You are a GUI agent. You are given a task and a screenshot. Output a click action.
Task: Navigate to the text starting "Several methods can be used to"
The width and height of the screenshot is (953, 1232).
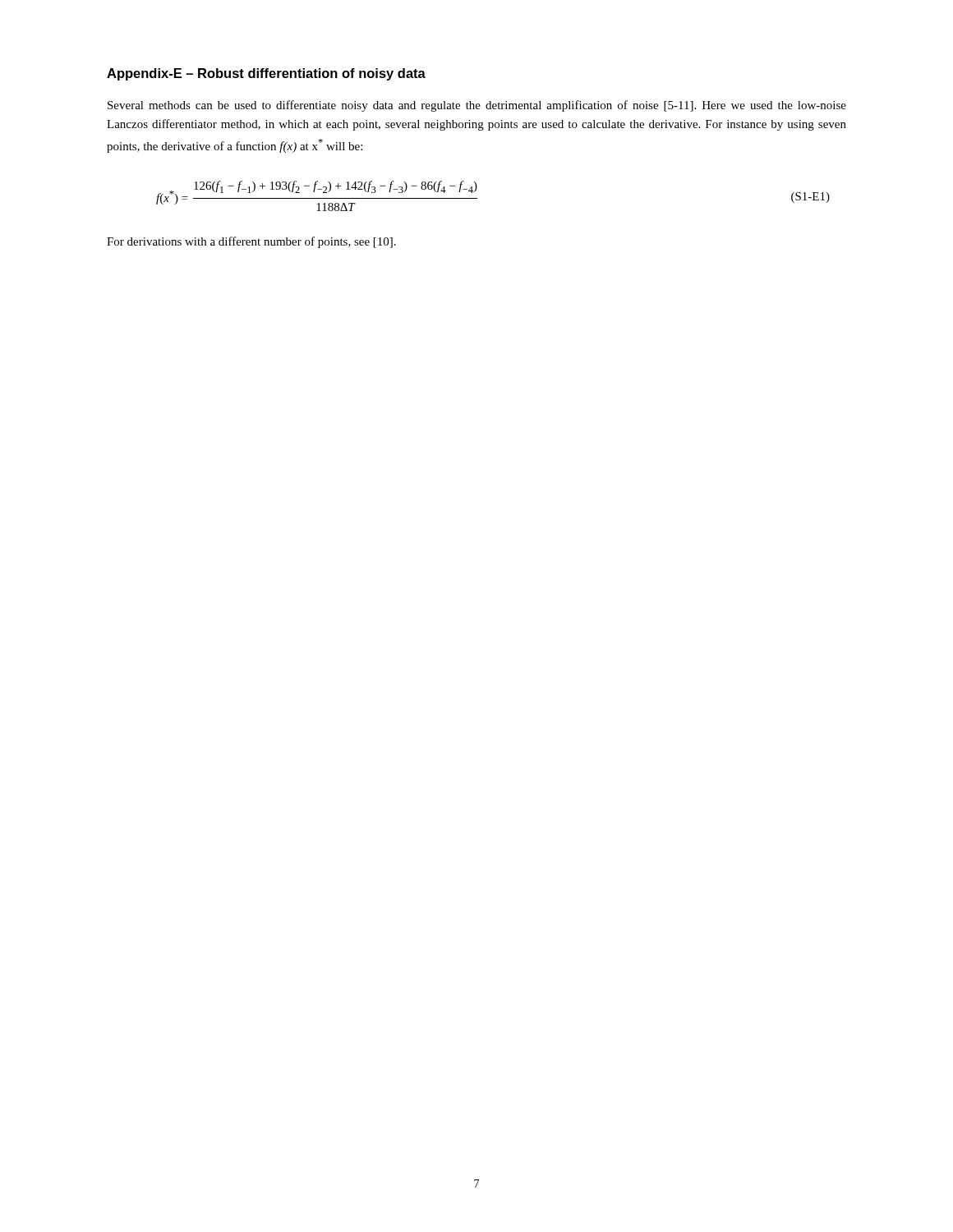[476, 125]
